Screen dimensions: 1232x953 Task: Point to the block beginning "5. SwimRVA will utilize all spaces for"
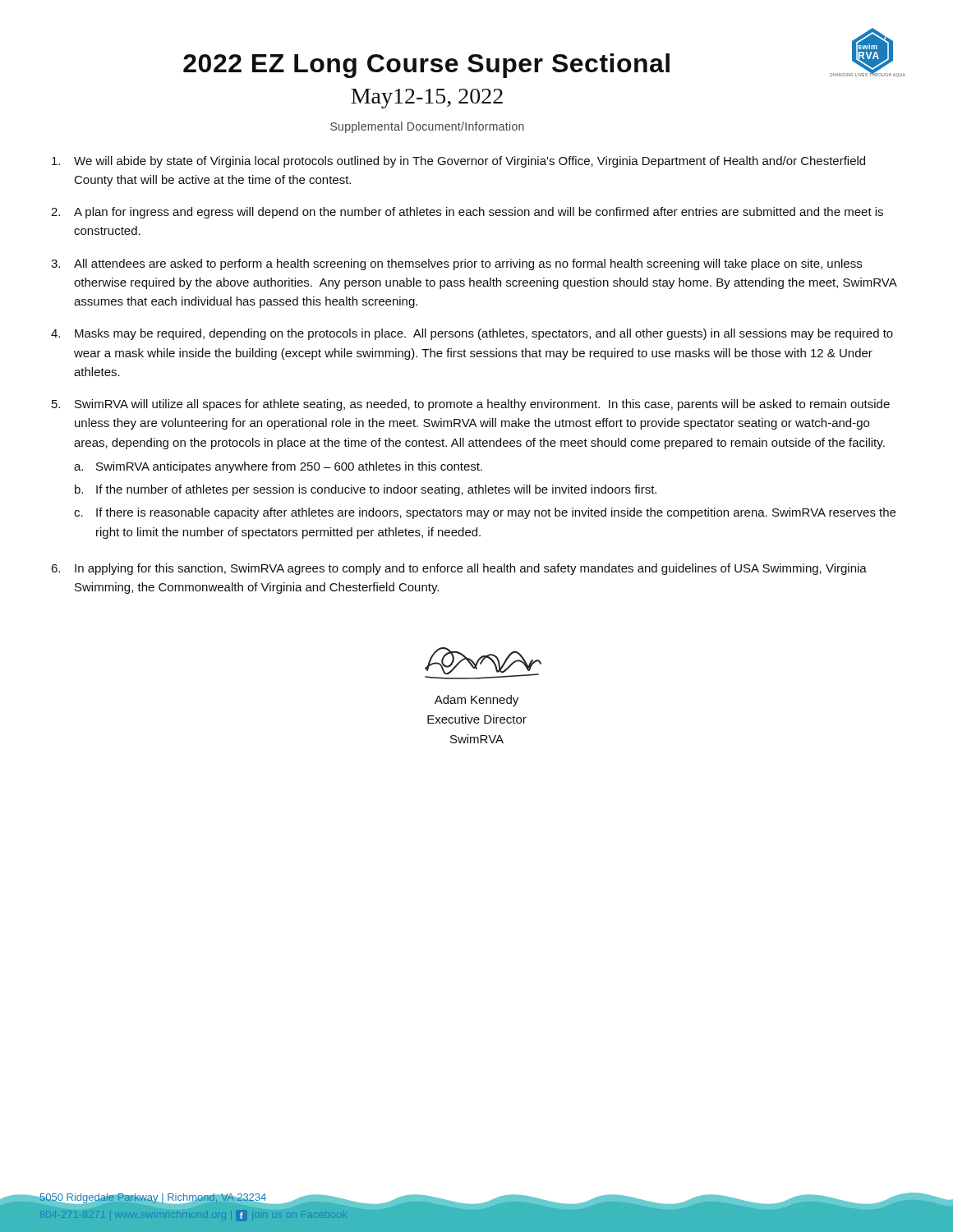click(x=476, y=470)
